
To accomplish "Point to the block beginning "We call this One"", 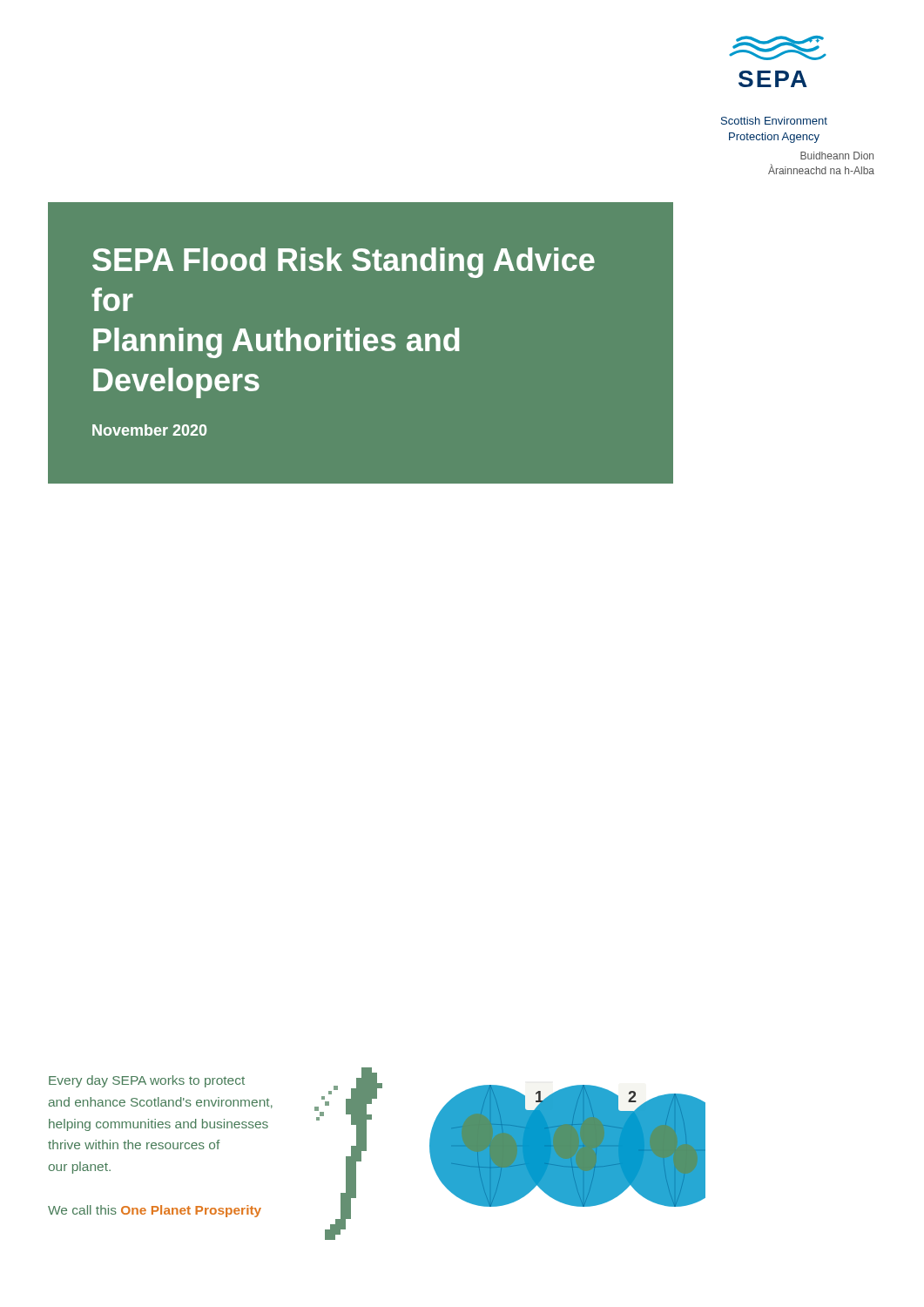I will click(155, 1210).
